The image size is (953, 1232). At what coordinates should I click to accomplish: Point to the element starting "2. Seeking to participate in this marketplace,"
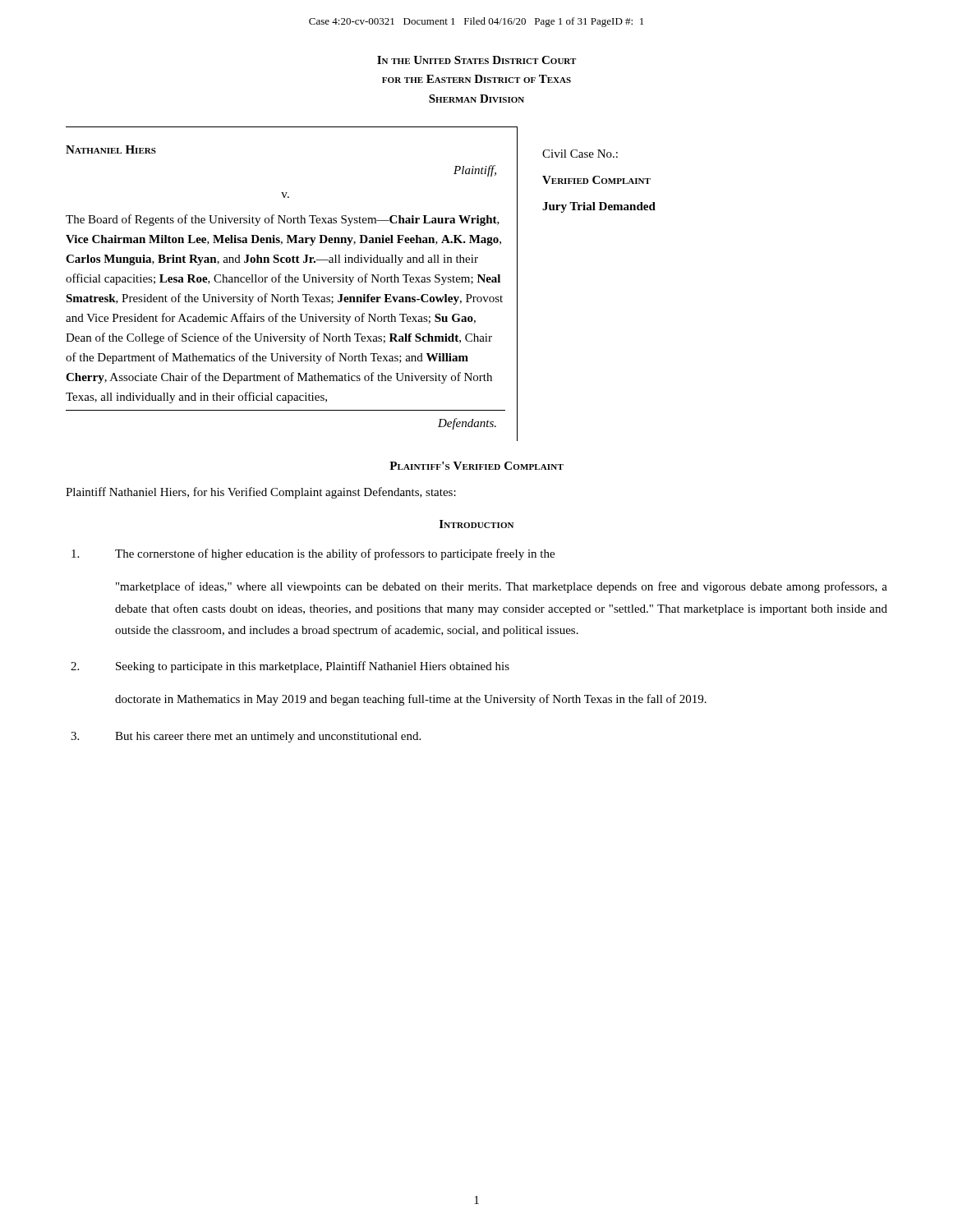click(290, 667)
